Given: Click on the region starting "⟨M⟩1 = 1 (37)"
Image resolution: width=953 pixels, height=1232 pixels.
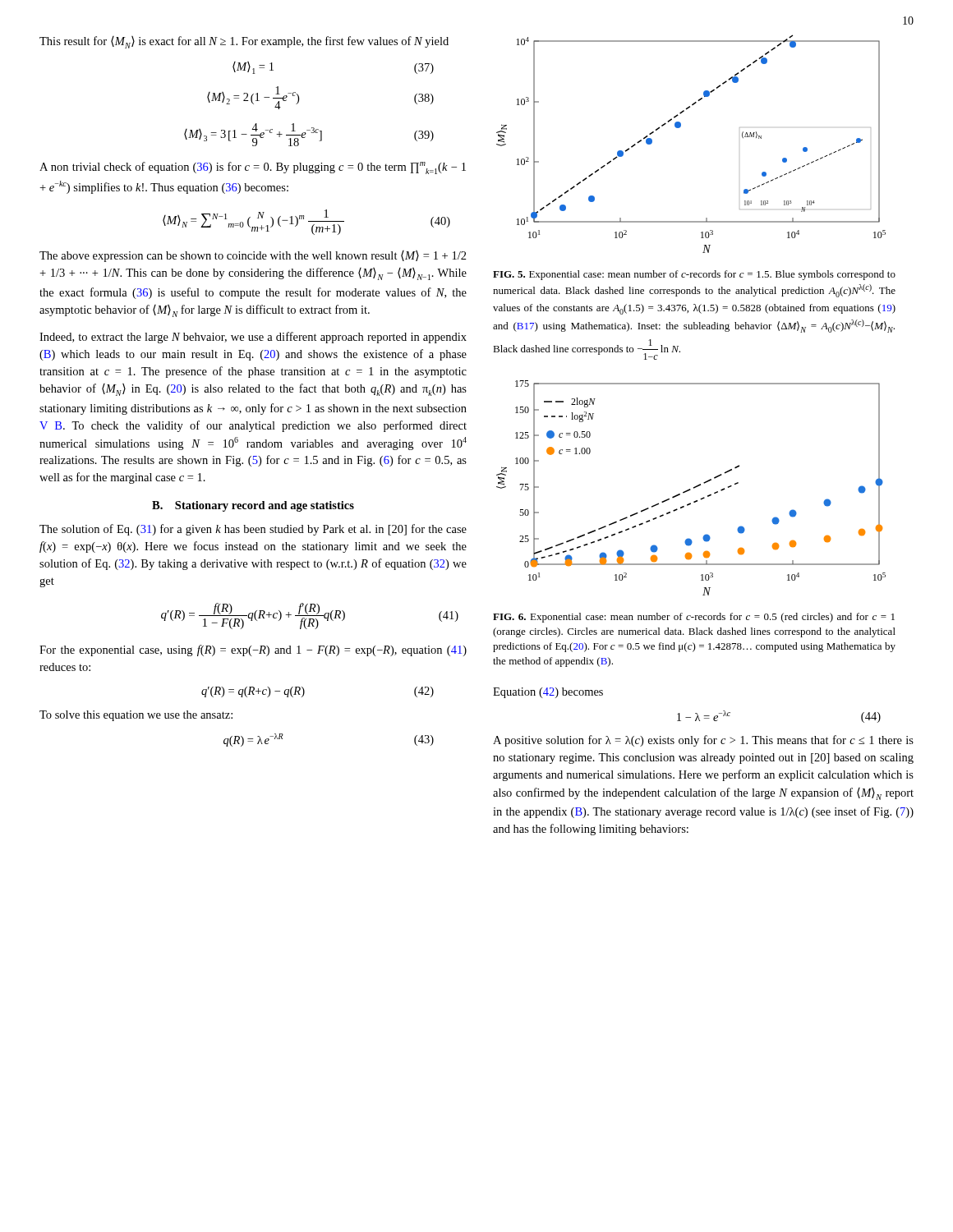Looking at the screenshot, I should (x=253, y=68).
